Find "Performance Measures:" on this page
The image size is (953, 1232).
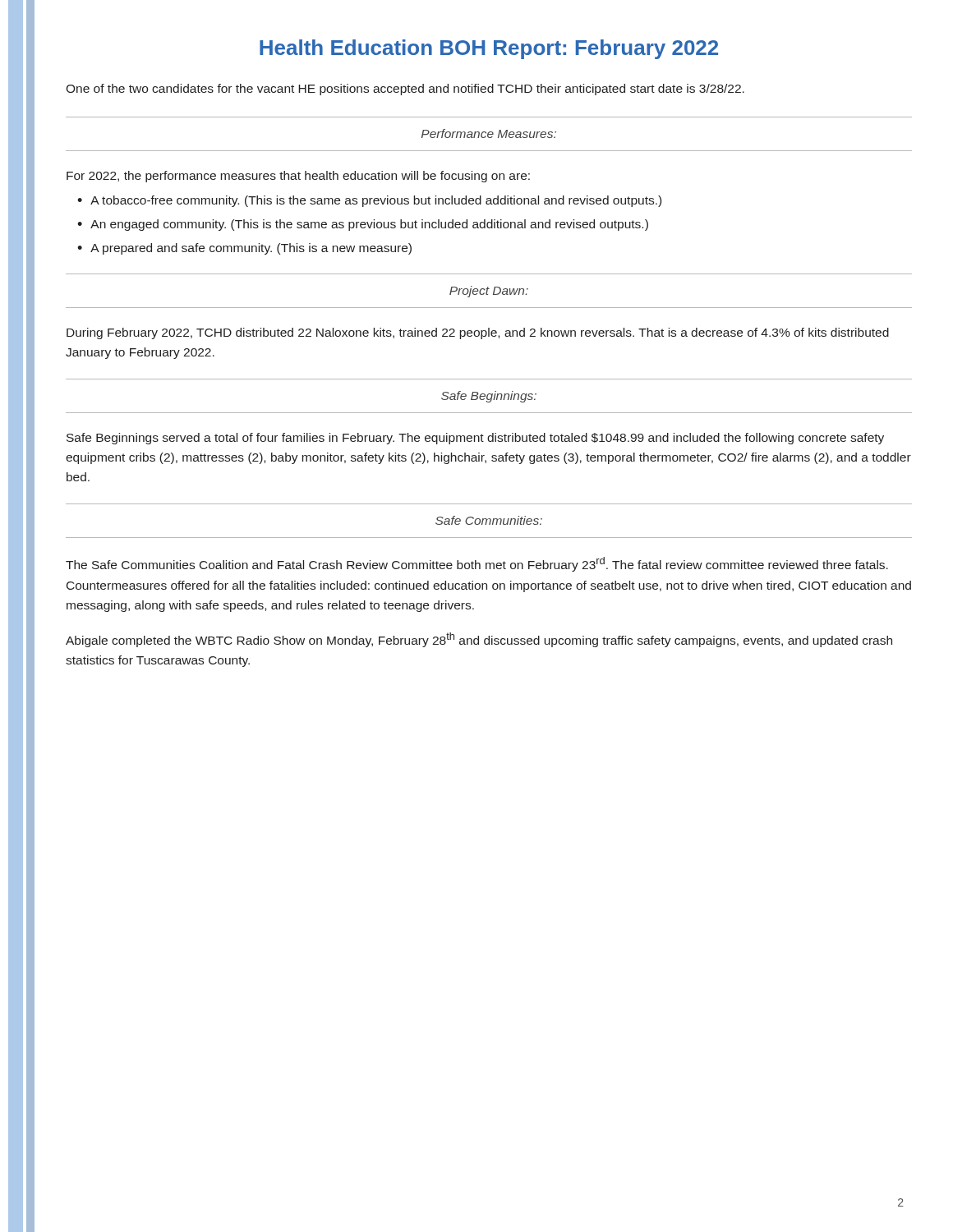(489, 133)
